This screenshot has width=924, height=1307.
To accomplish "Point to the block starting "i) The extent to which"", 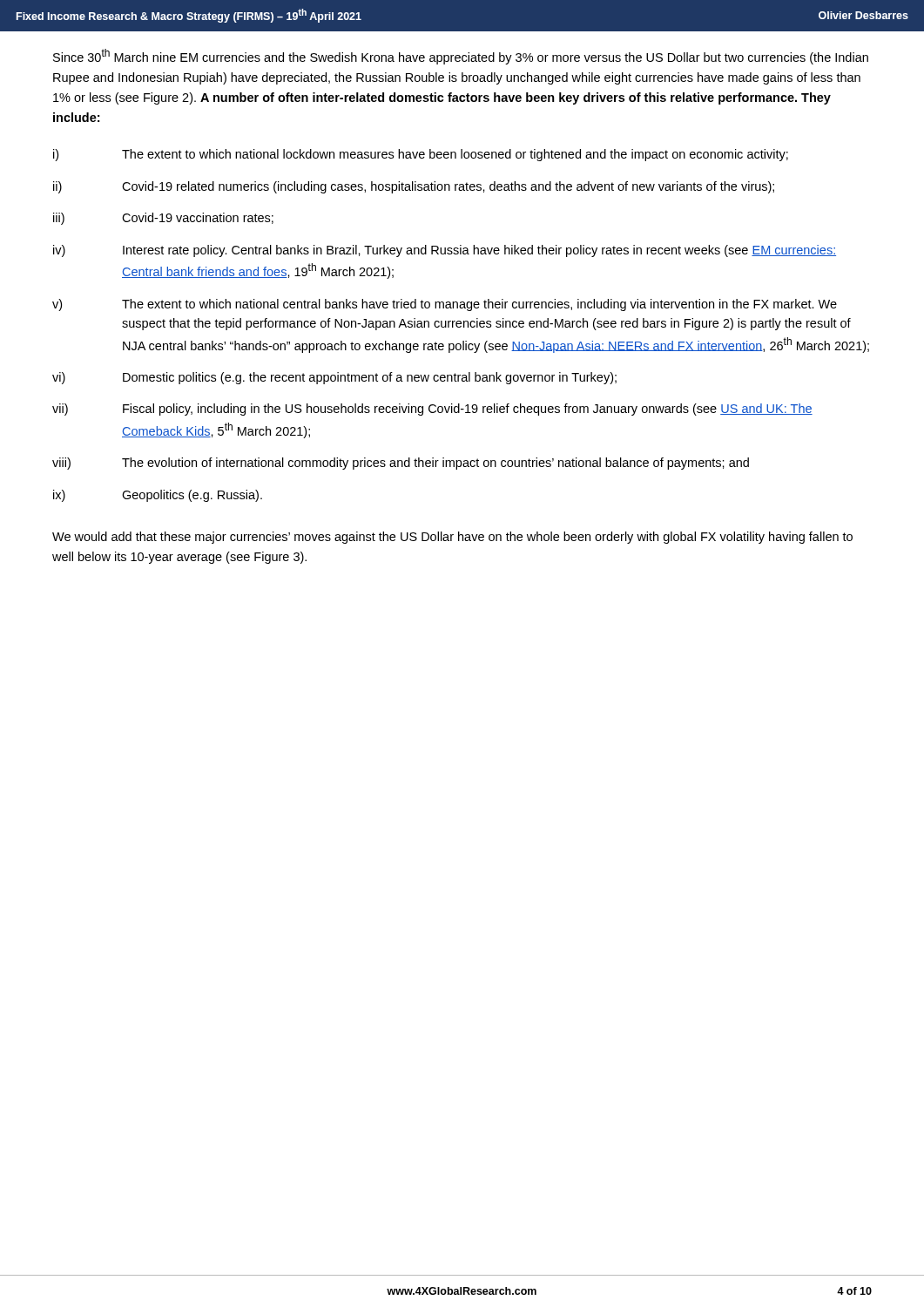I will [462, 155].
